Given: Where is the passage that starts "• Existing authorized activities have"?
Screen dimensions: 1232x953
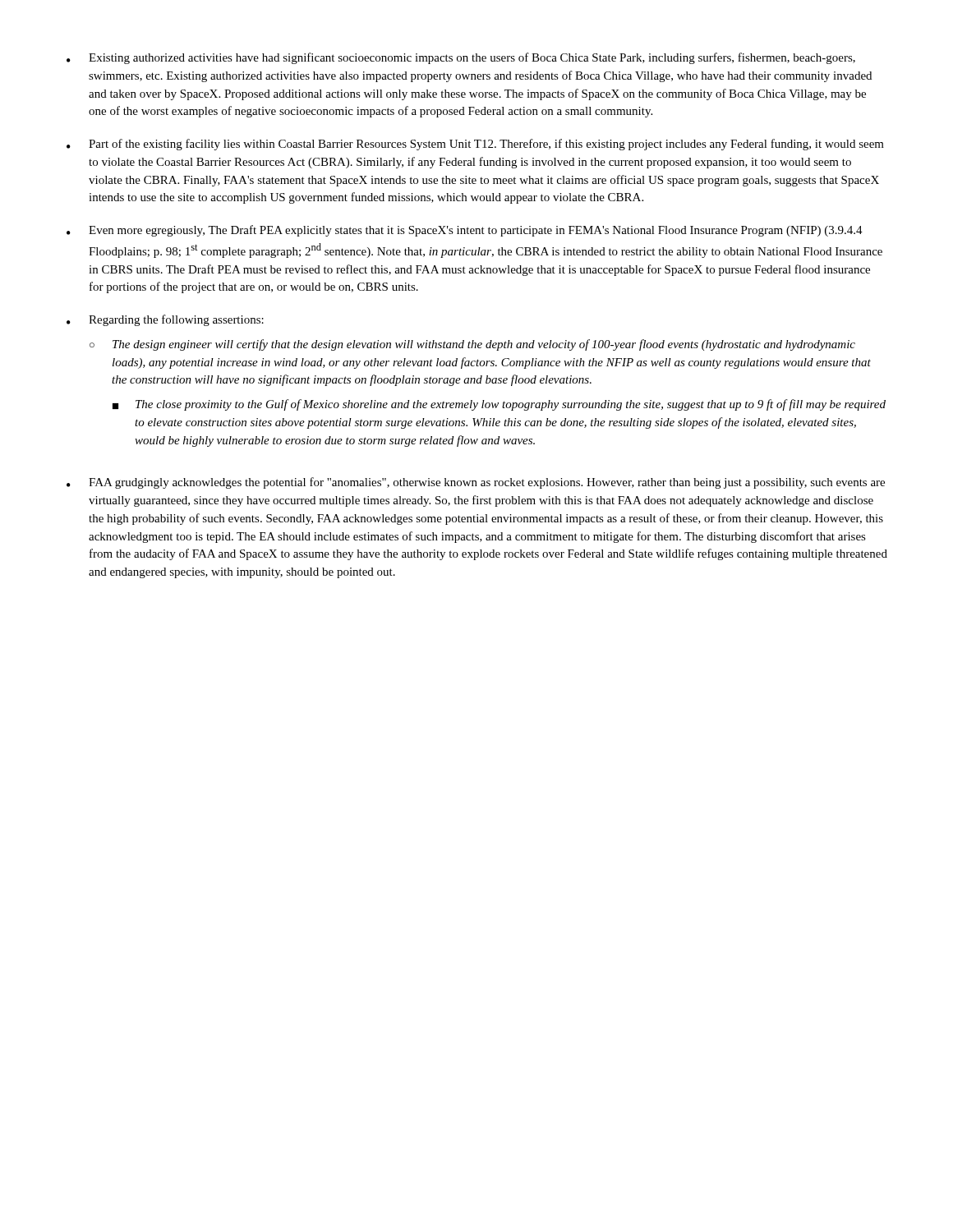Looking at the screenshot, I should pyautogui.click(x=476, y=85).
